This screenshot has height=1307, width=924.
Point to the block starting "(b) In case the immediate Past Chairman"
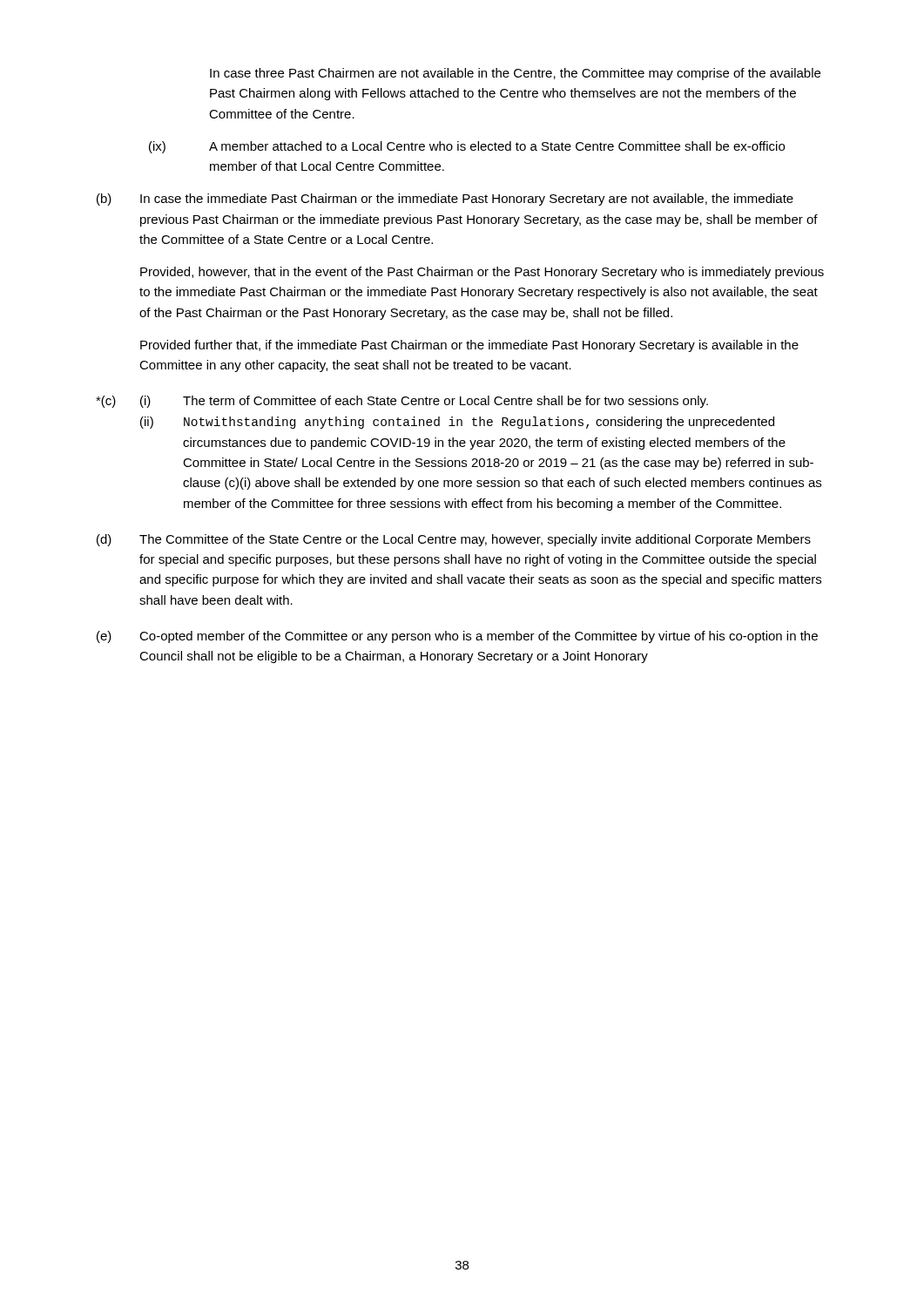[462, 219]
